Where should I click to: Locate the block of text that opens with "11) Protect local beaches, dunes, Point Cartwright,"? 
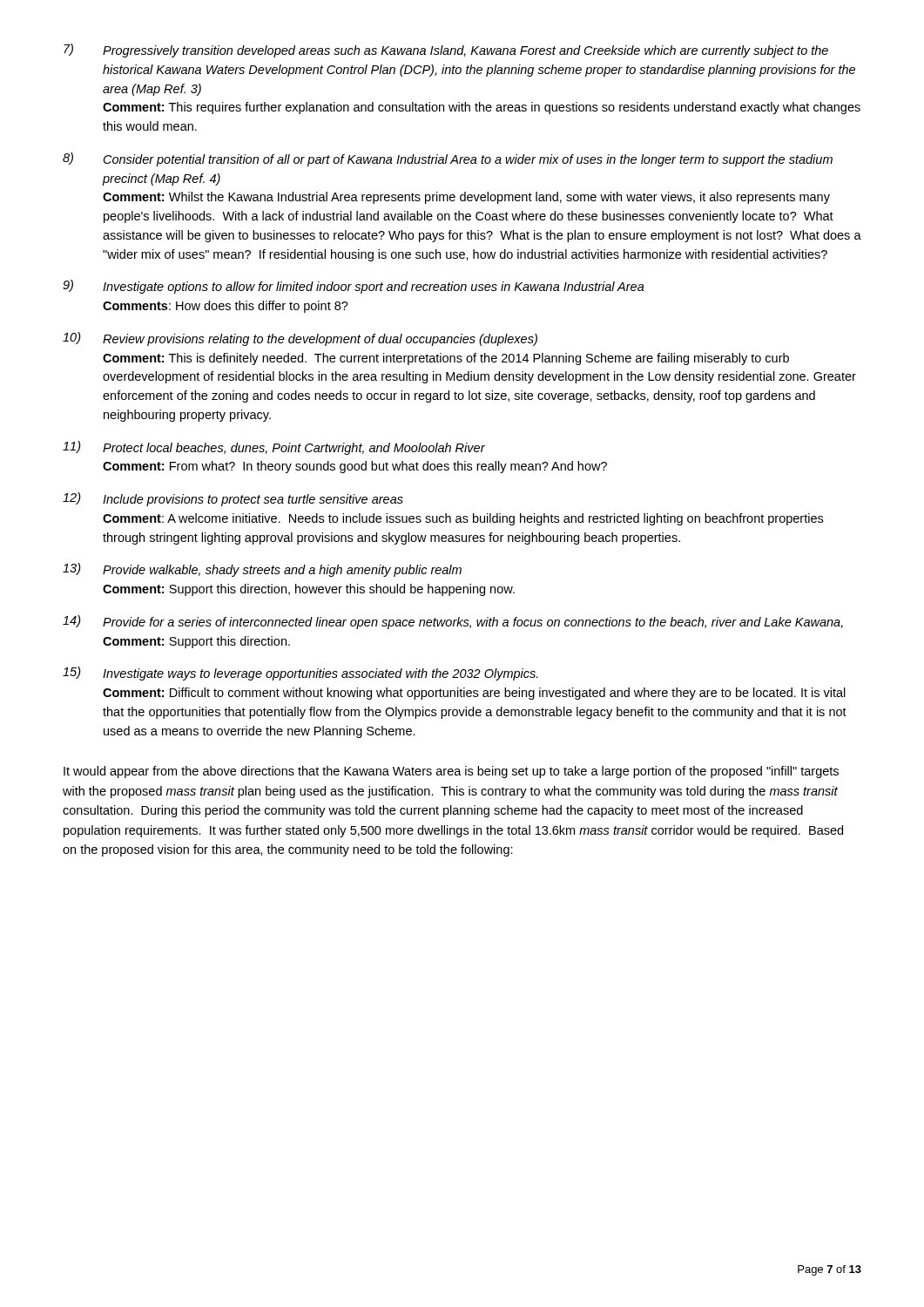point(462,458)
